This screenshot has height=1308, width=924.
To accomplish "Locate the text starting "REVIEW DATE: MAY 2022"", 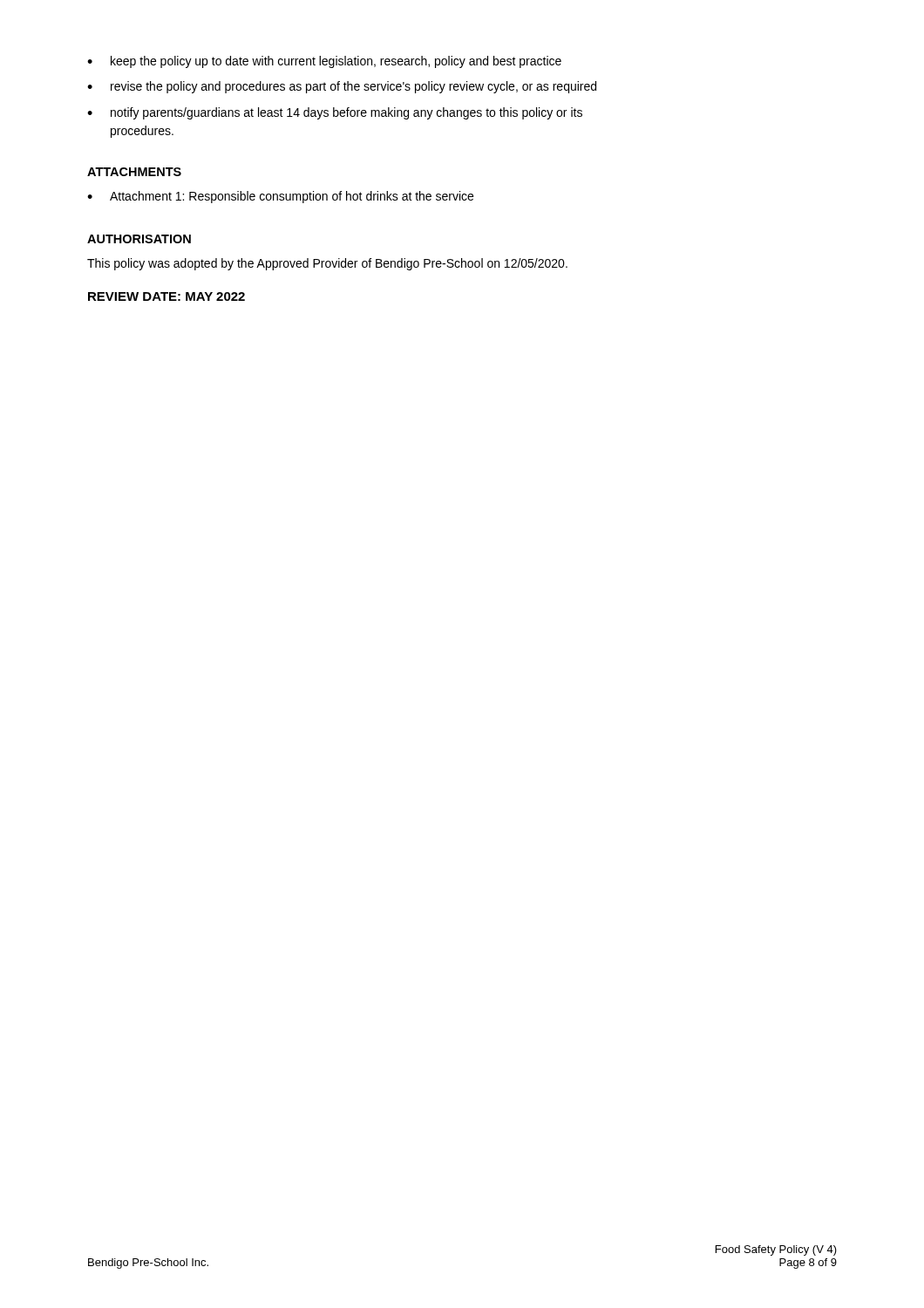I will tap(166, 296).
